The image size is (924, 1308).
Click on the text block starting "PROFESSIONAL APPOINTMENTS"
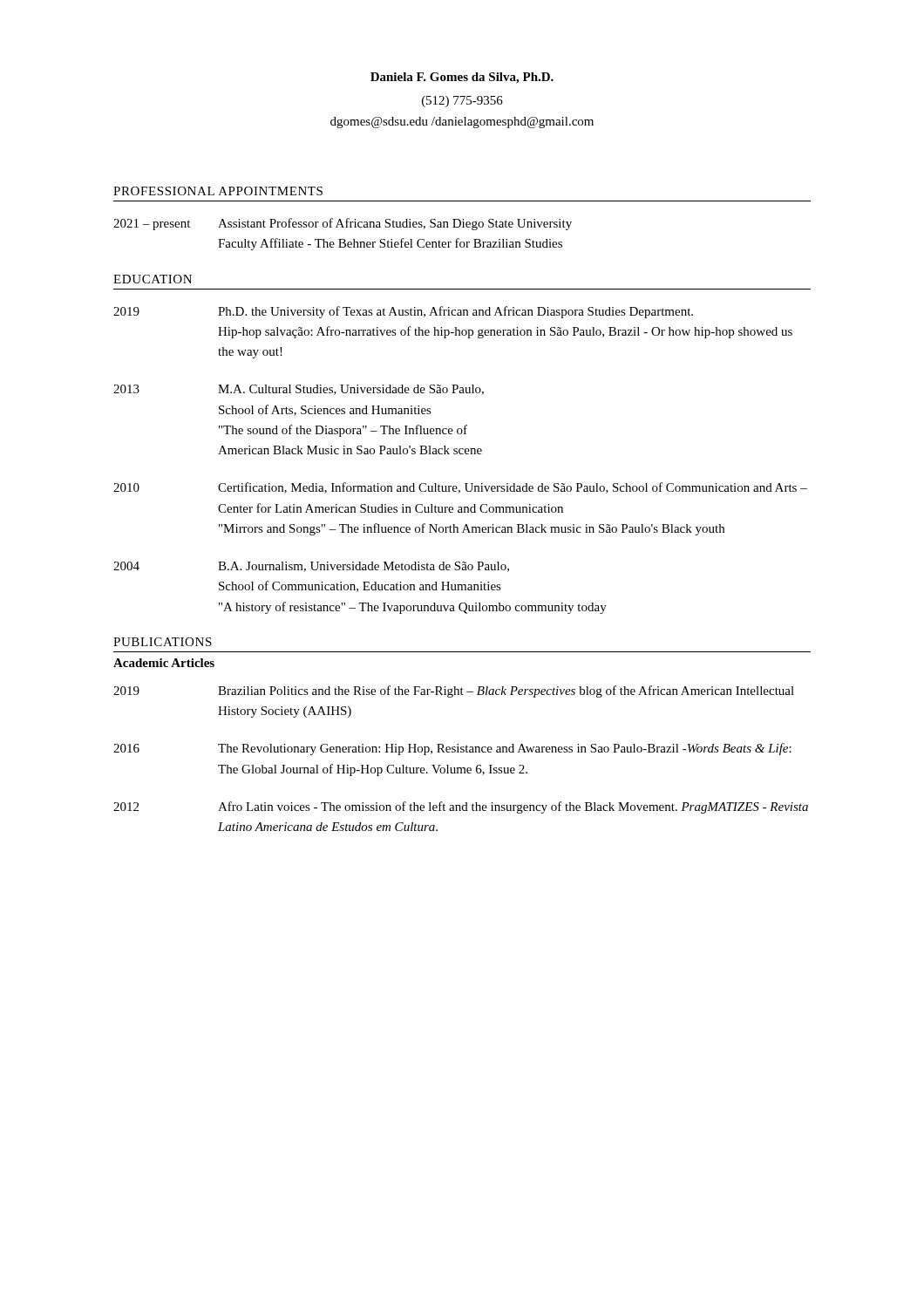(x=219, y=191)
